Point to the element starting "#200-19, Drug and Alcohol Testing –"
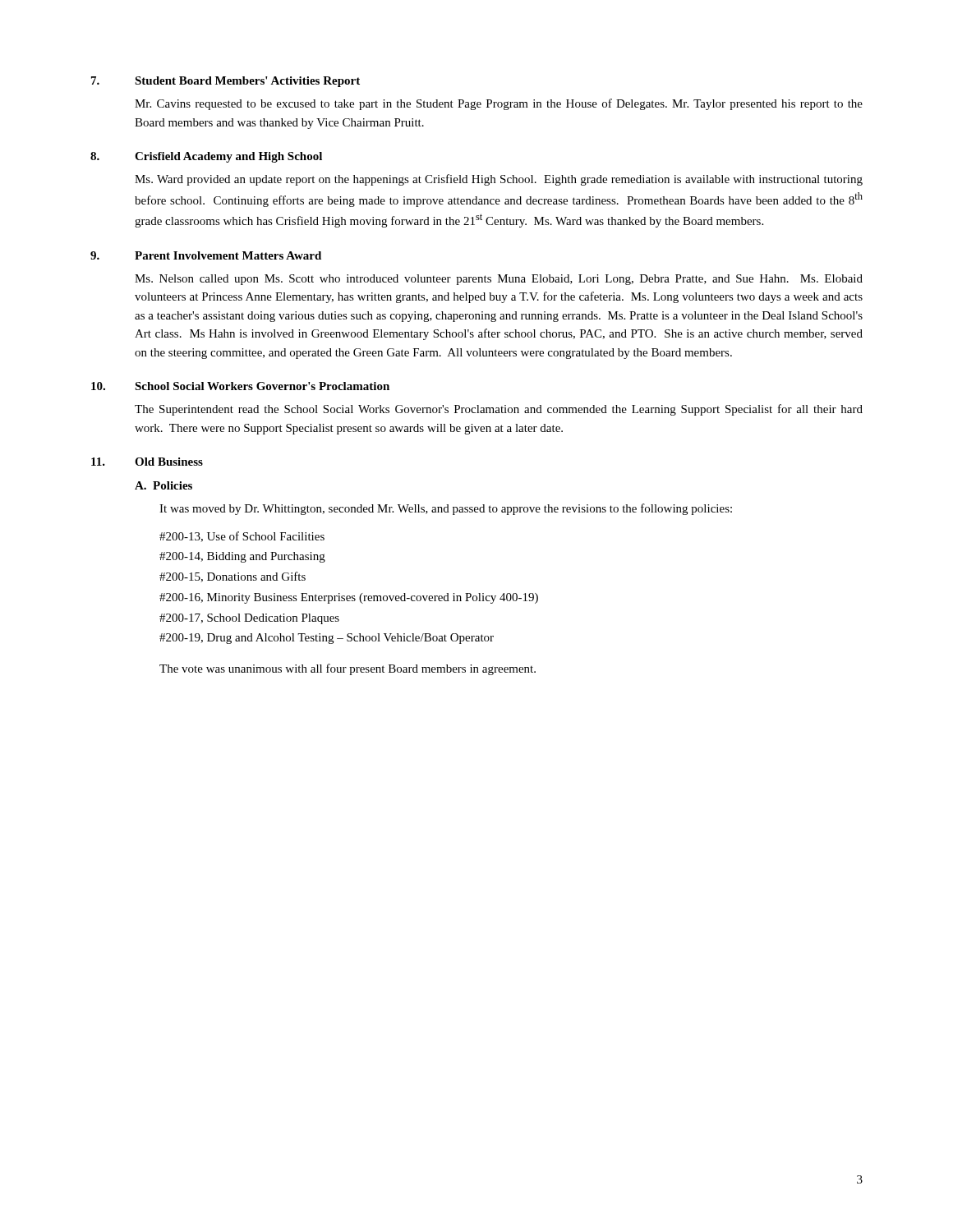Image resolution: width=953 pixels, height=1232 pixels. tap(327, 638)
